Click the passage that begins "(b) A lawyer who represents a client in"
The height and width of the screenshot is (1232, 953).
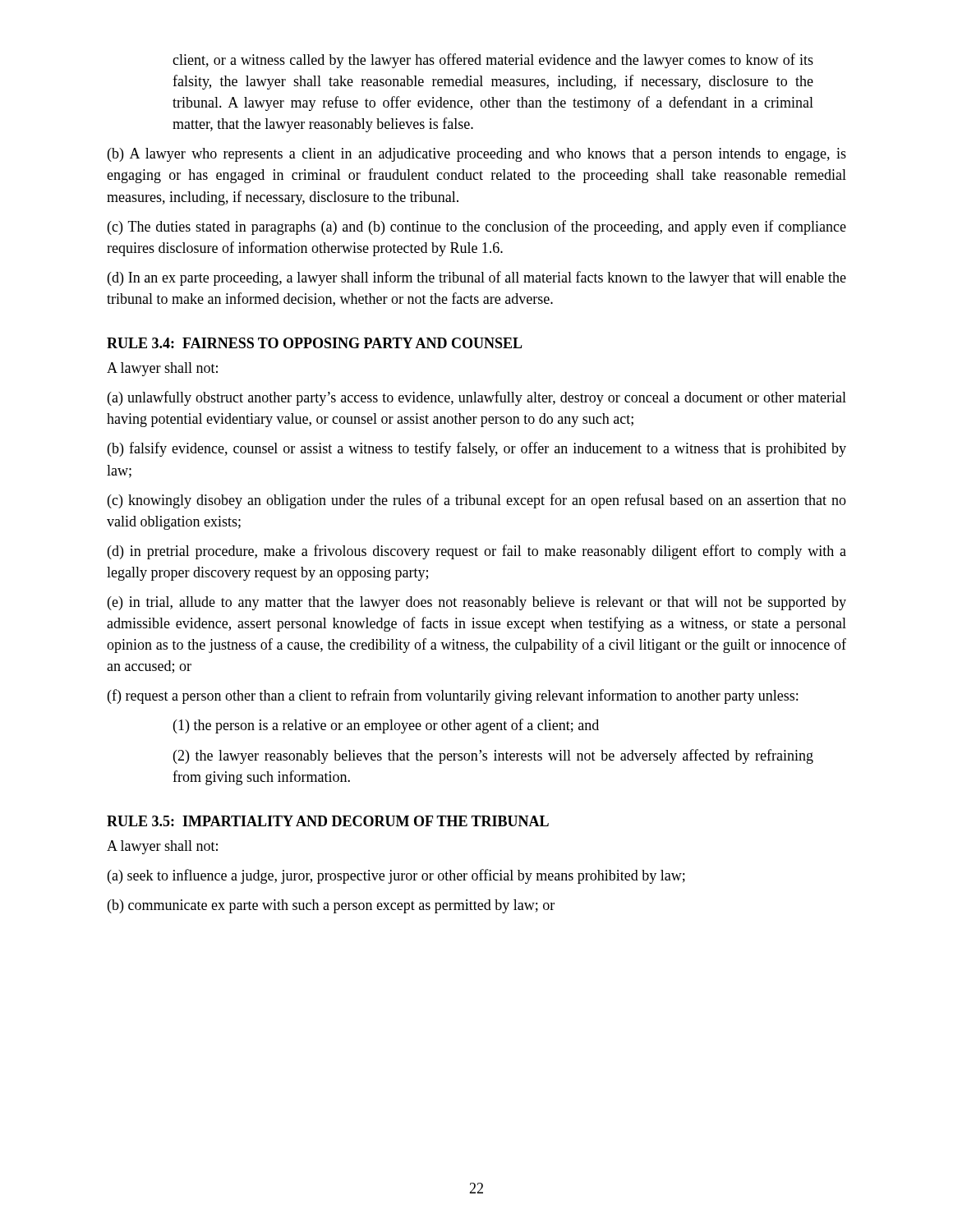click(476, 175)
